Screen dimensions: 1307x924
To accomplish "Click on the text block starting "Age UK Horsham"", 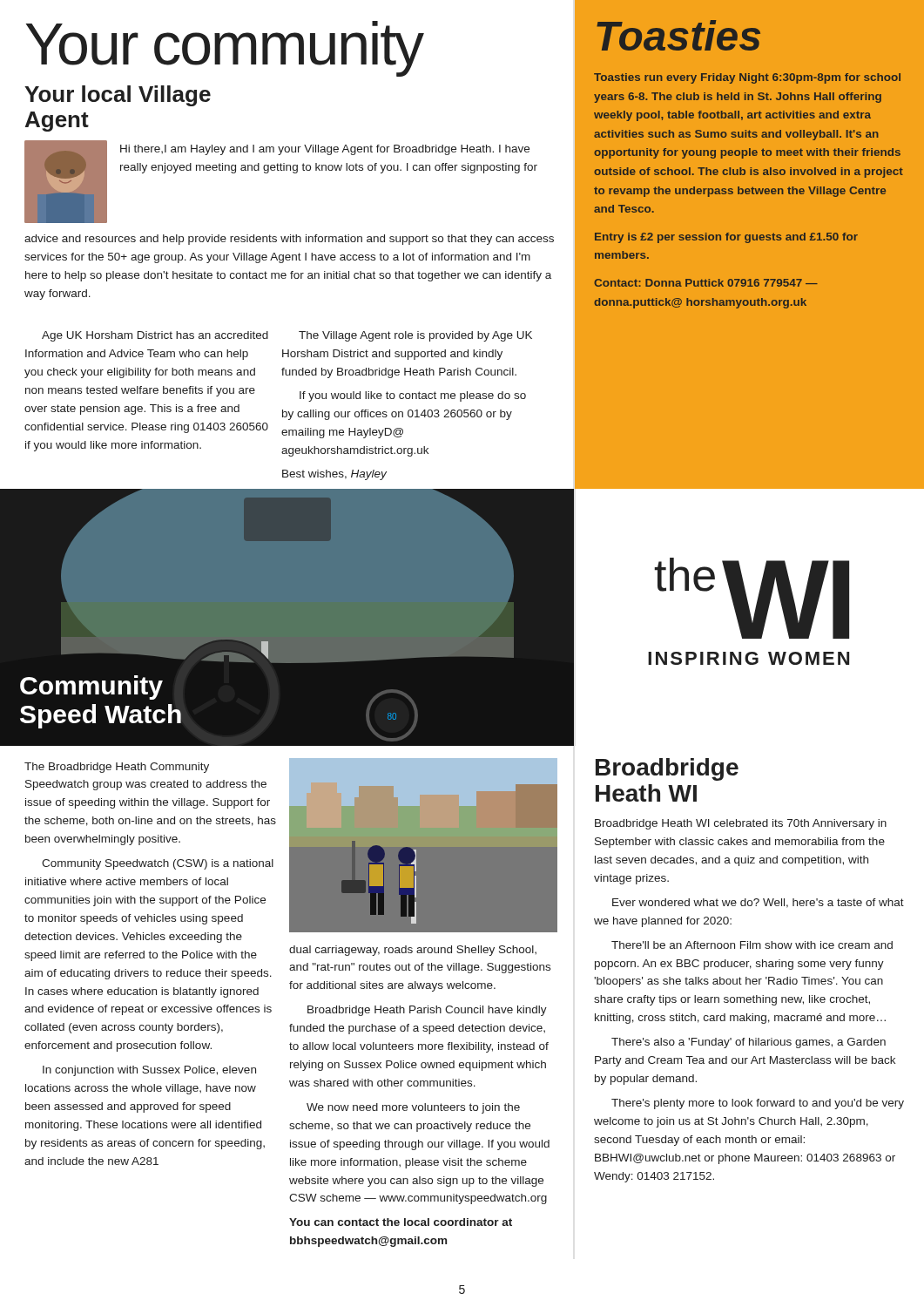I will 147,391.
